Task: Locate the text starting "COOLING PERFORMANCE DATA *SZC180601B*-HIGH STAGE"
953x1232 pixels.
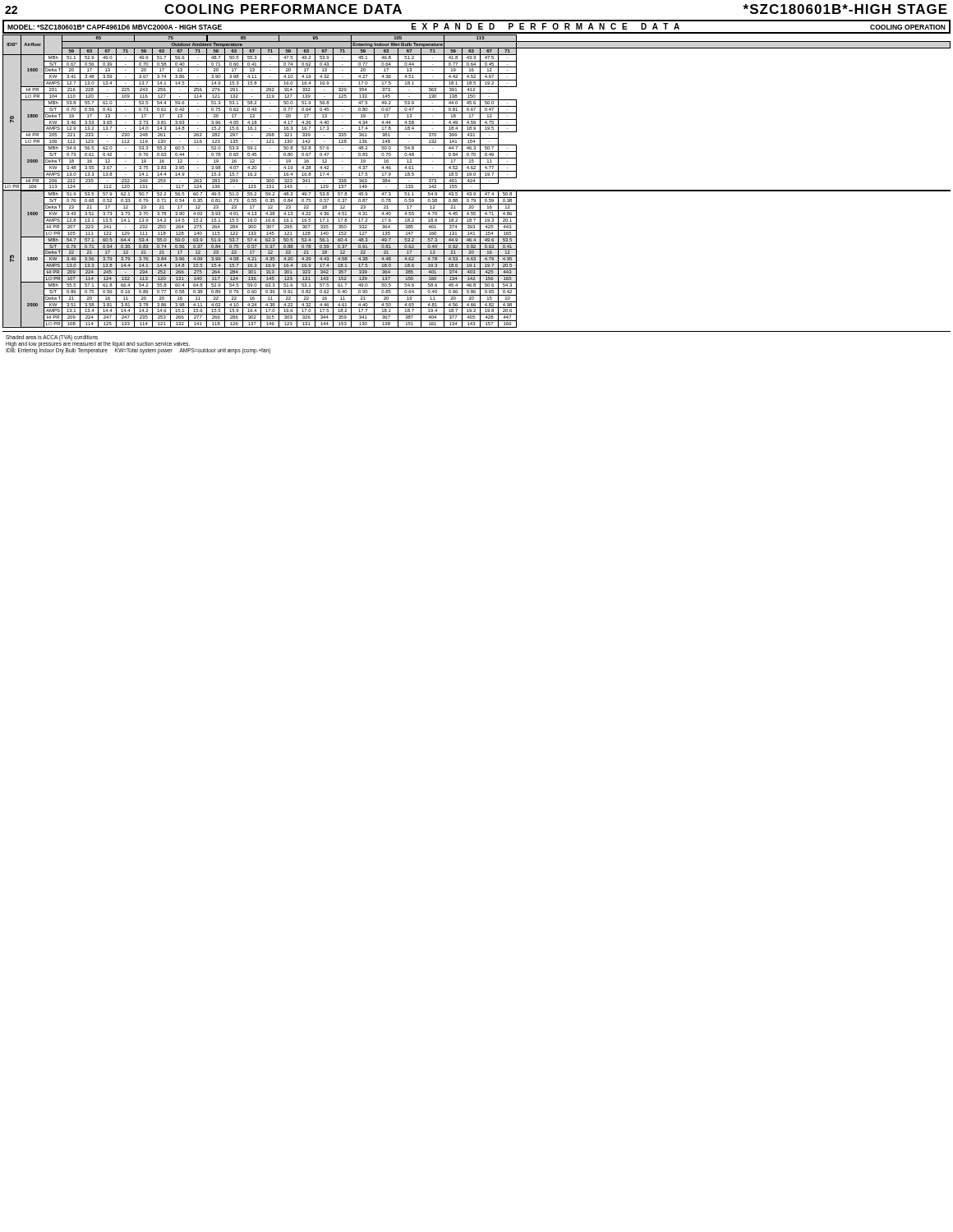Action: [x=556, y=10]
